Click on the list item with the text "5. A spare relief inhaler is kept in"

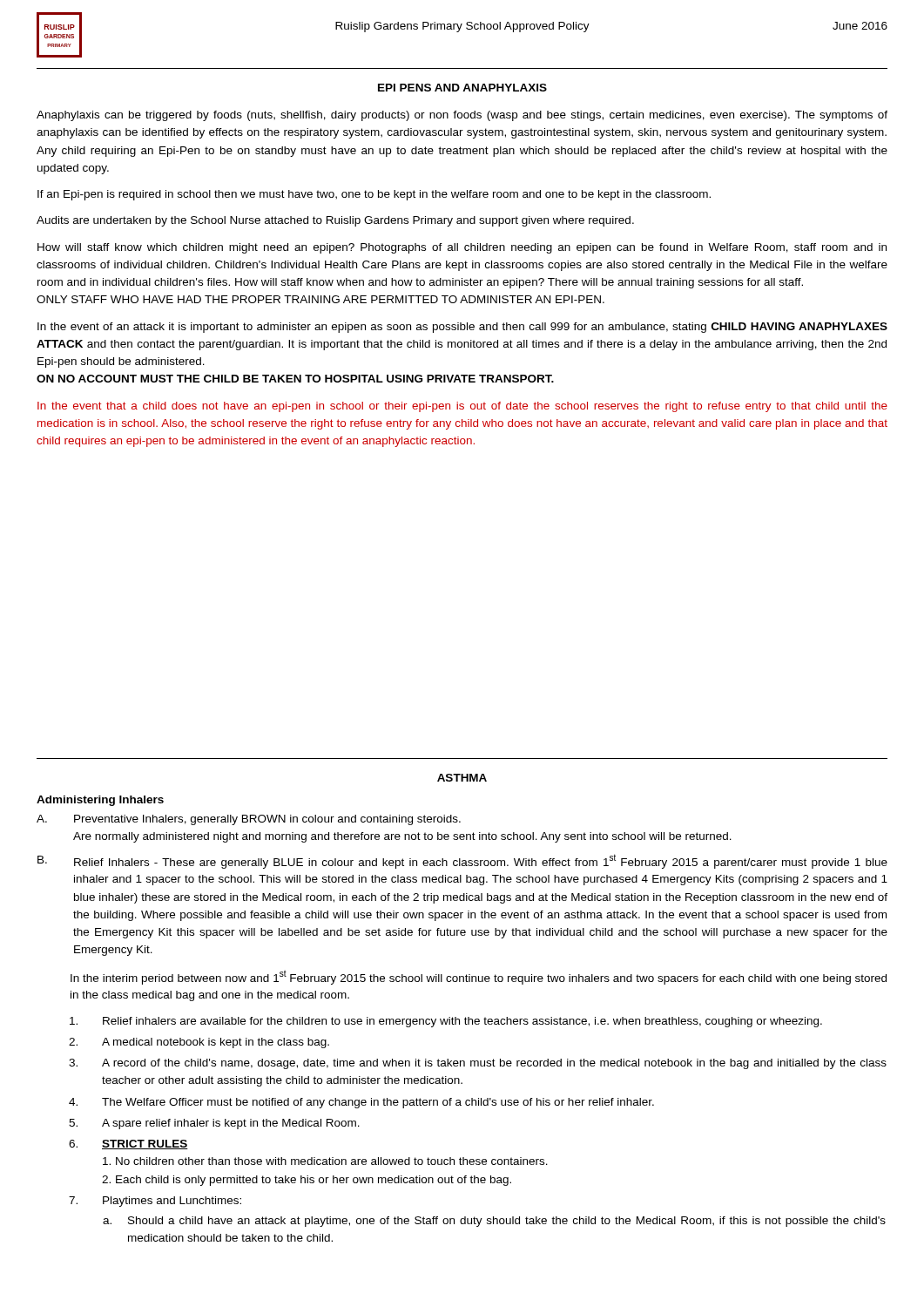click(214, 1124)
